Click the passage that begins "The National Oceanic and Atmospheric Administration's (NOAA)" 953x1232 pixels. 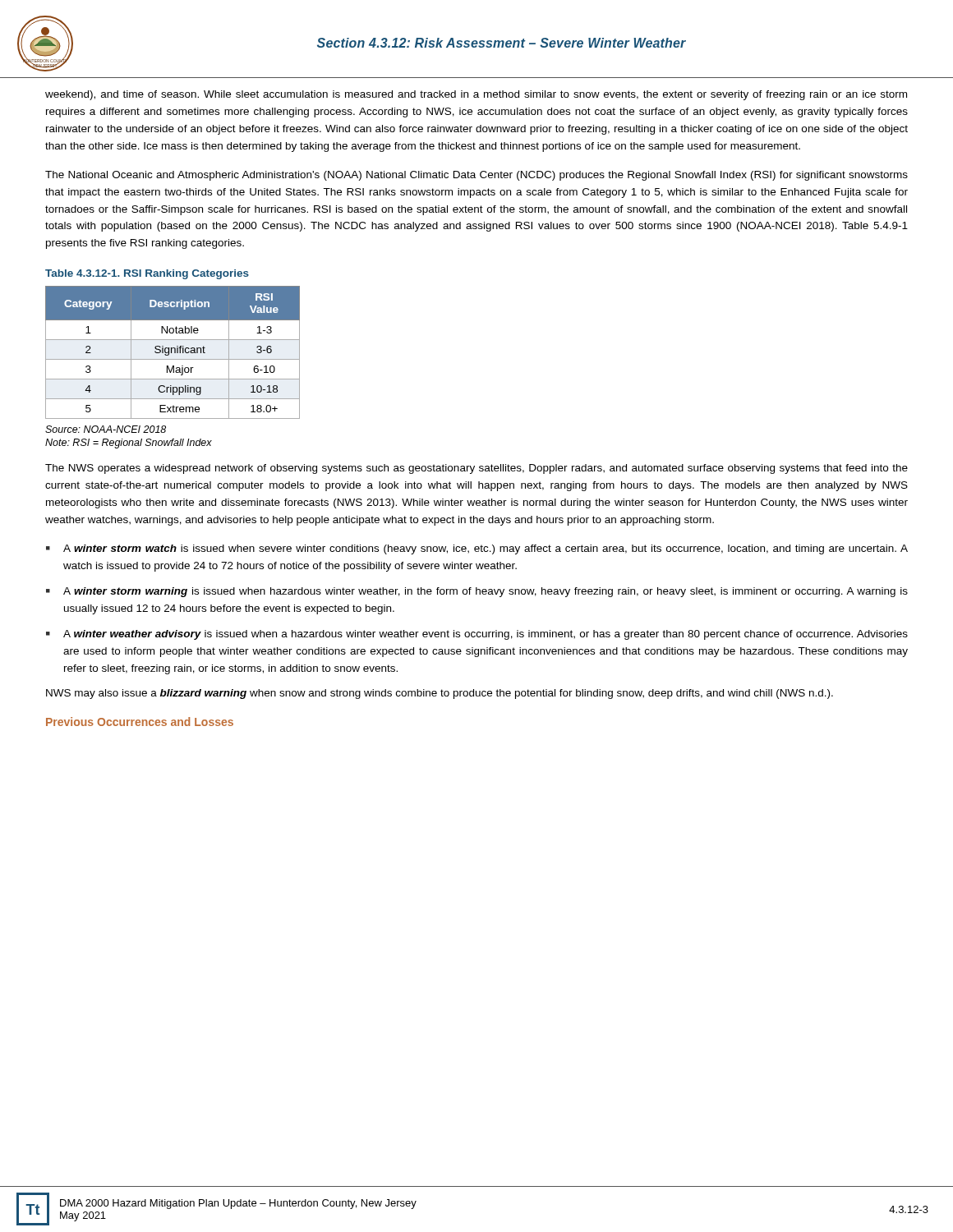[x=476, y=209]
